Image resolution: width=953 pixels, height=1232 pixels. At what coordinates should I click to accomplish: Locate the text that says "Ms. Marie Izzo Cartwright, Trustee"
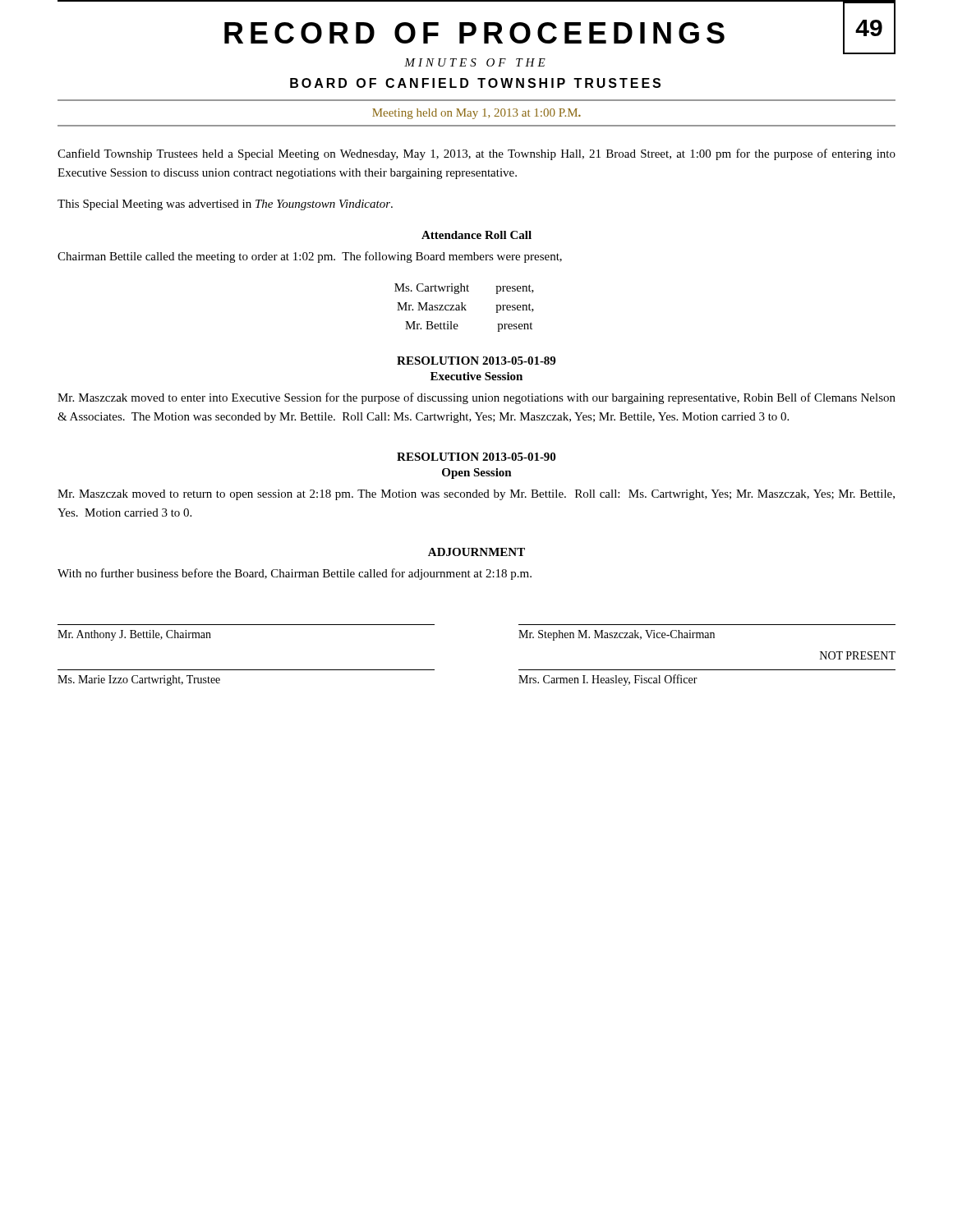[139, 680]
